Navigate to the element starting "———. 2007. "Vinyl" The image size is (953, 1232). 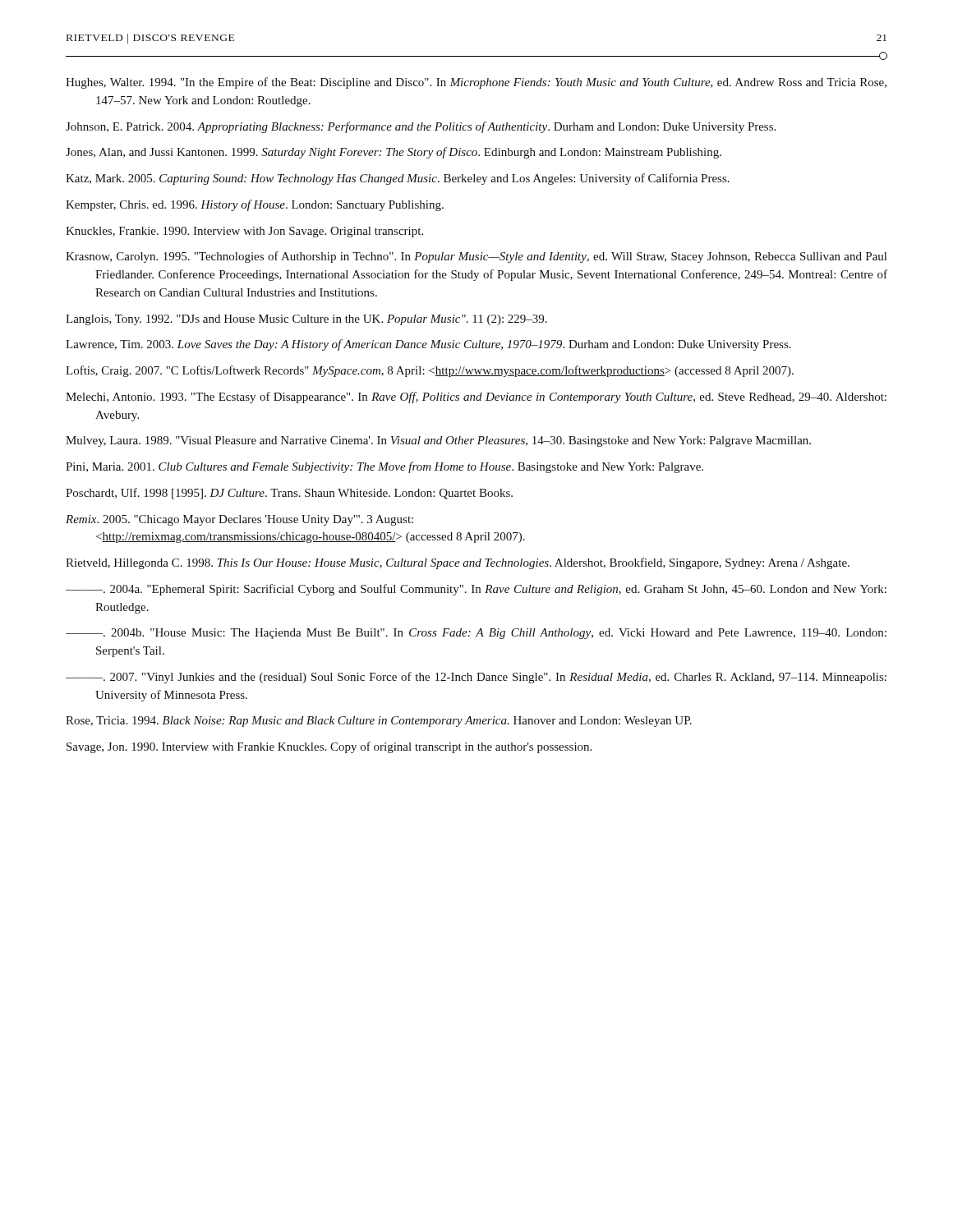(x=476, y=685)
